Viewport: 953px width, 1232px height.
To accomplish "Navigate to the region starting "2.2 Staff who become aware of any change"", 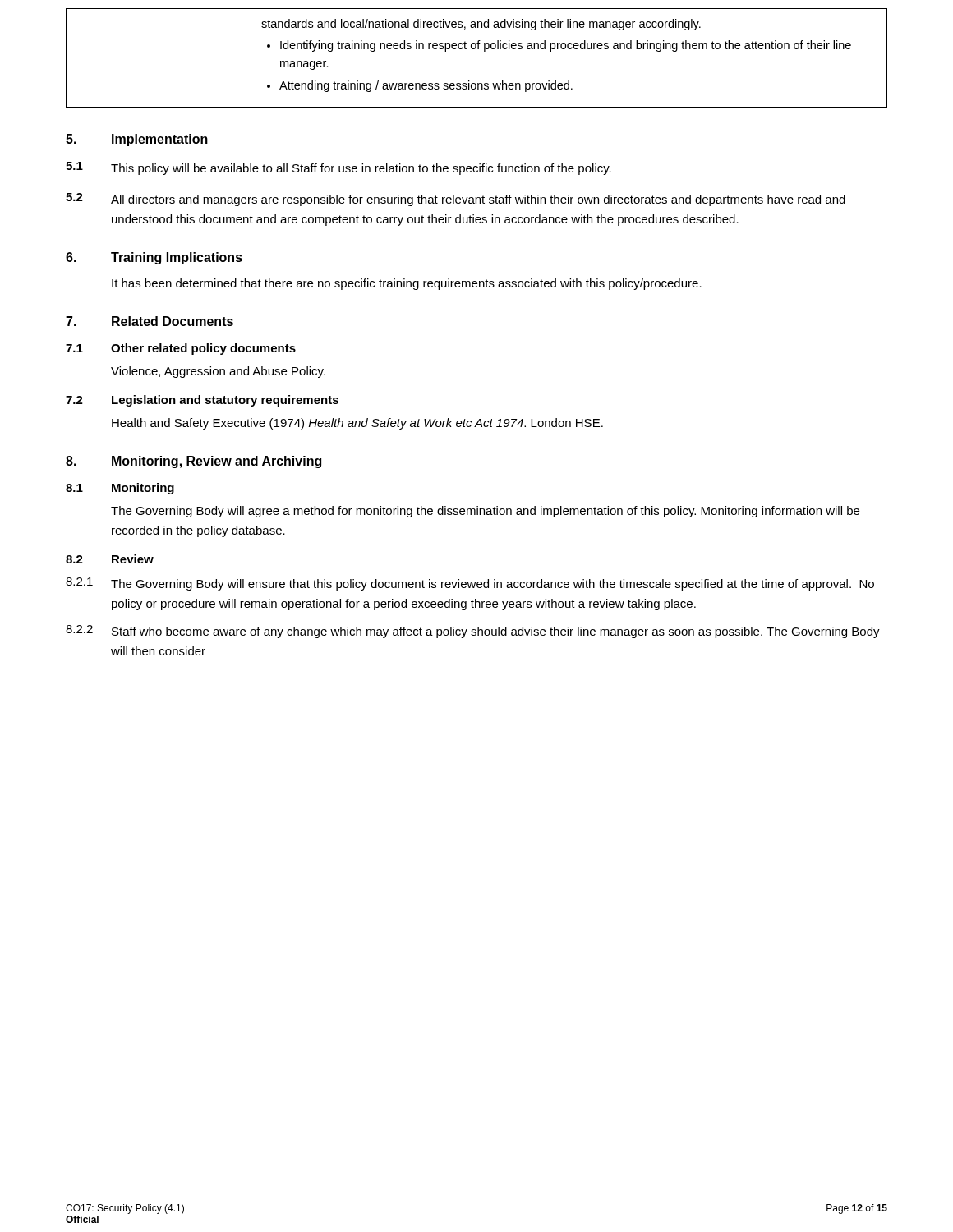I will [x=476, y=642].
